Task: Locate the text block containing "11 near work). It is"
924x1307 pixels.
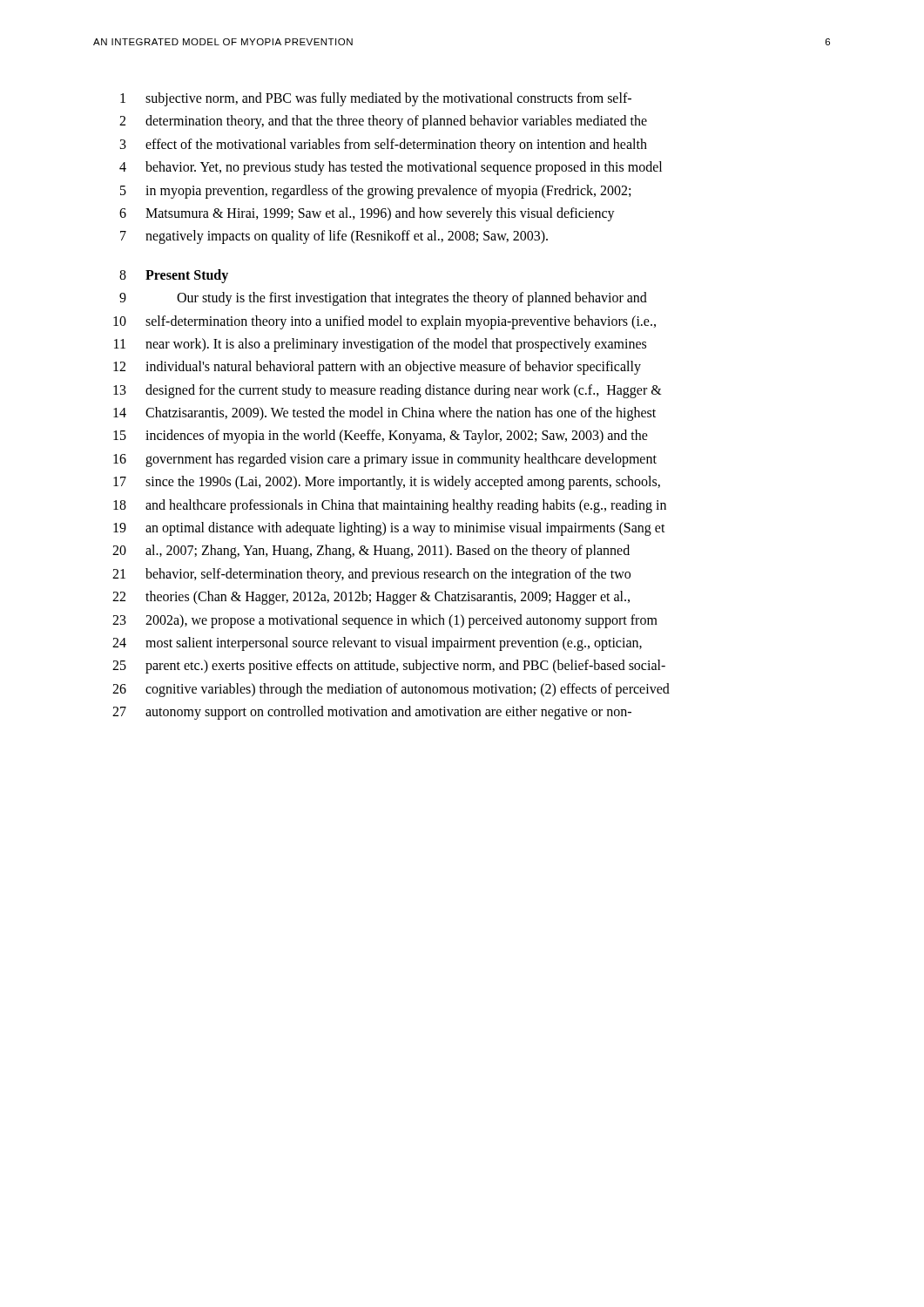Action: 462,344
